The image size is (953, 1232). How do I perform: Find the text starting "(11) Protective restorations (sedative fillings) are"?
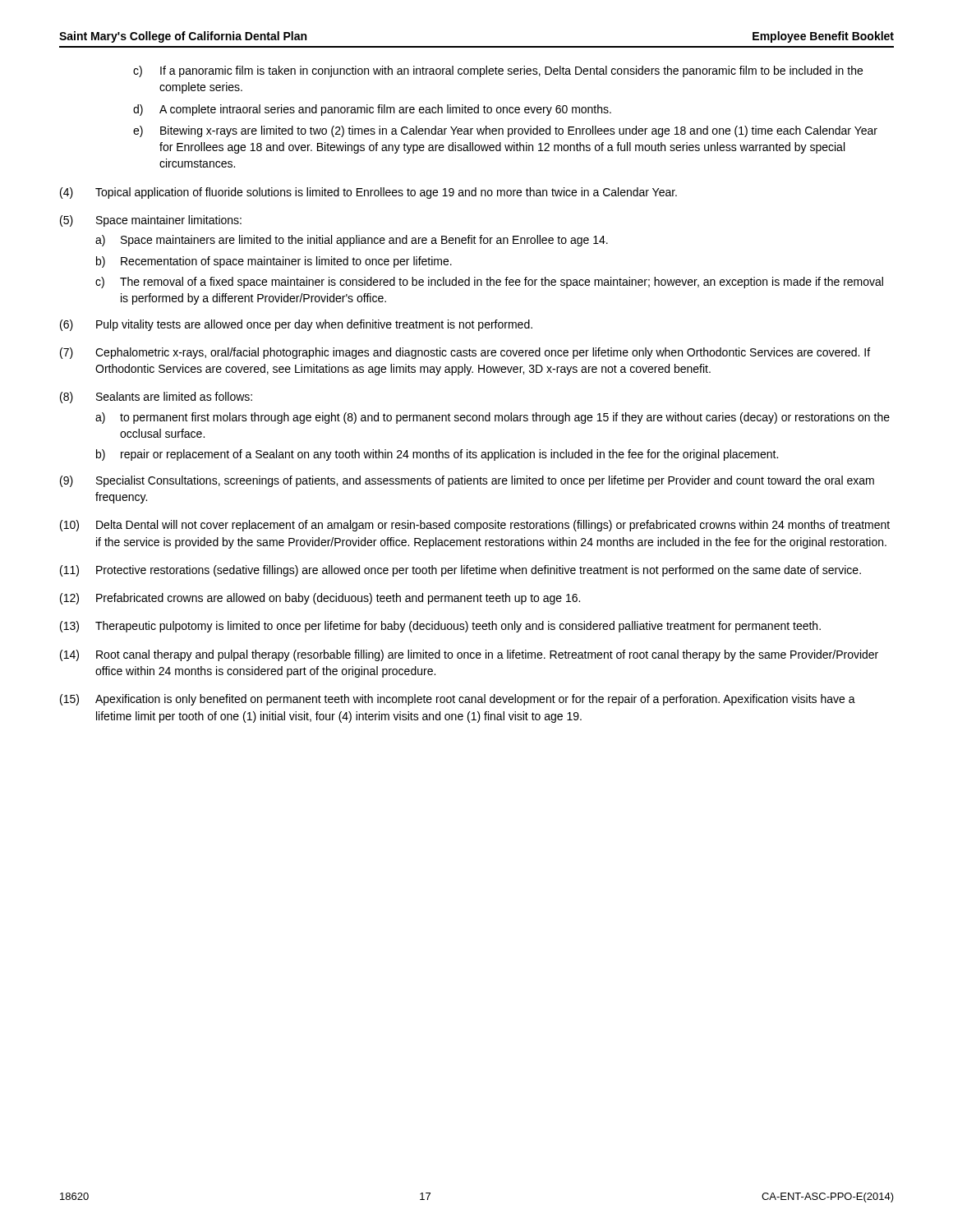click(476, 570)
